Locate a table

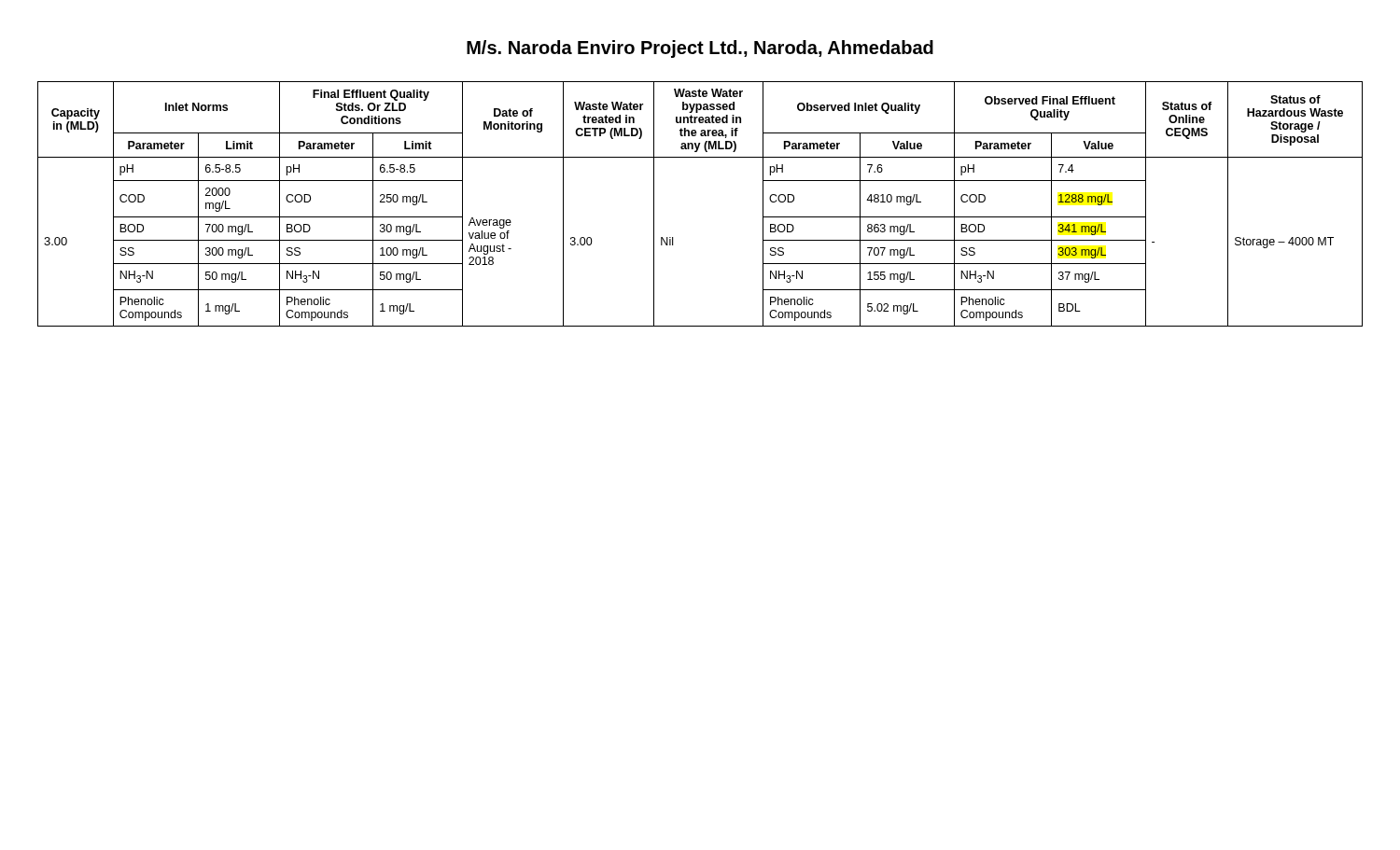point(700,204)
